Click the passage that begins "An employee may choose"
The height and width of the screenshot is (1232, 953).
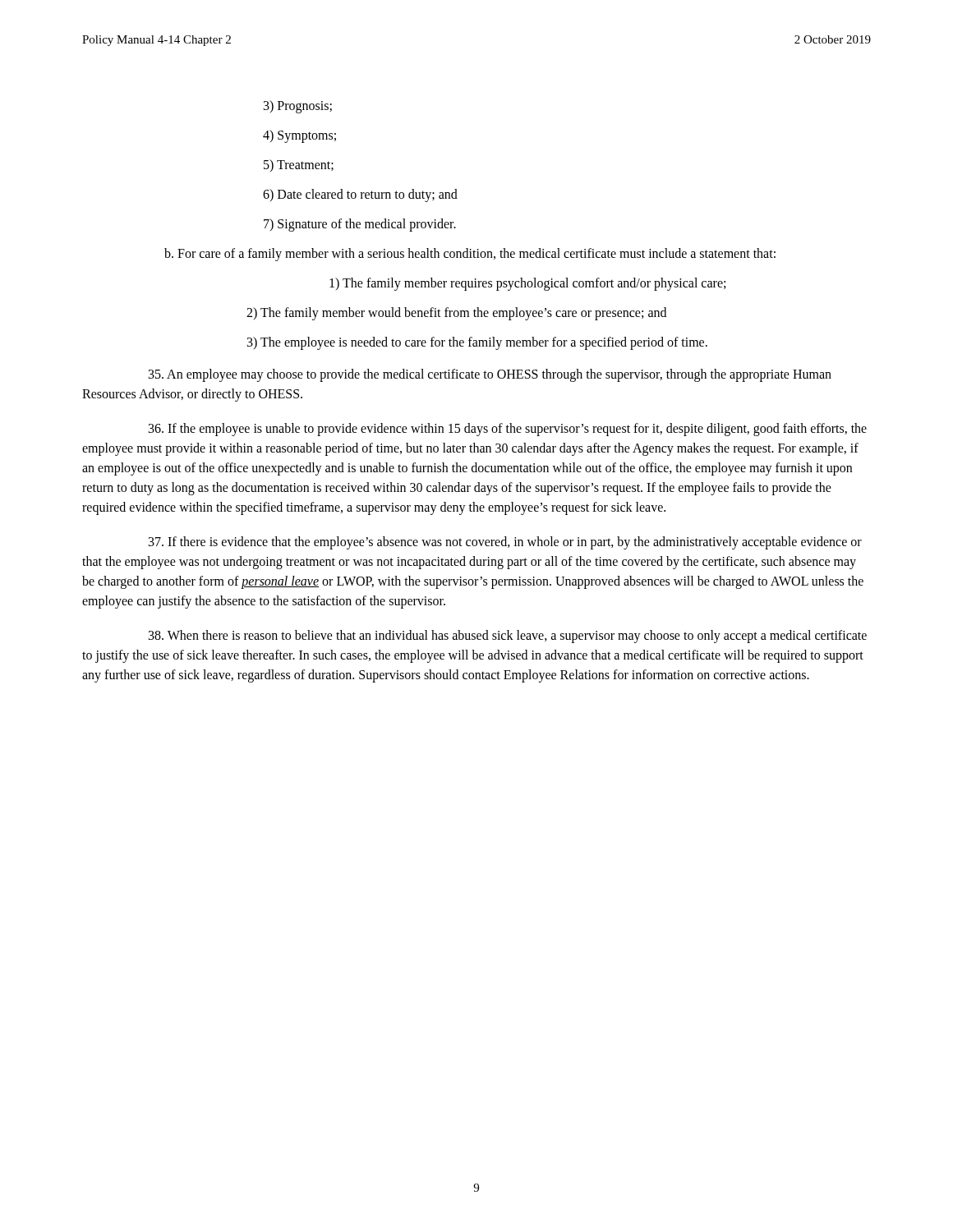[x=457, y=384]
